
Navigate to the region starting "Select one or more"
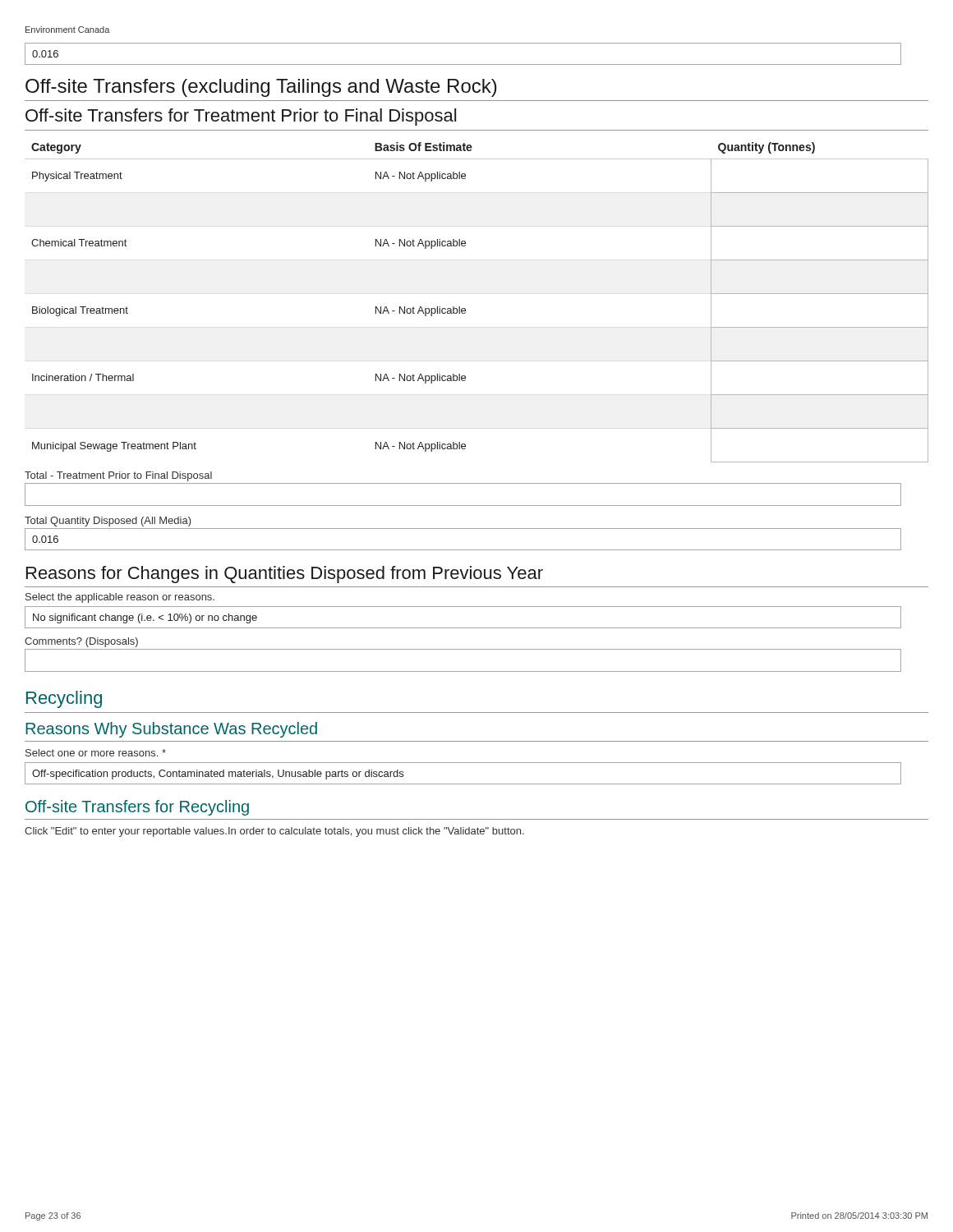pyautogui.click(x=95, y=753)
